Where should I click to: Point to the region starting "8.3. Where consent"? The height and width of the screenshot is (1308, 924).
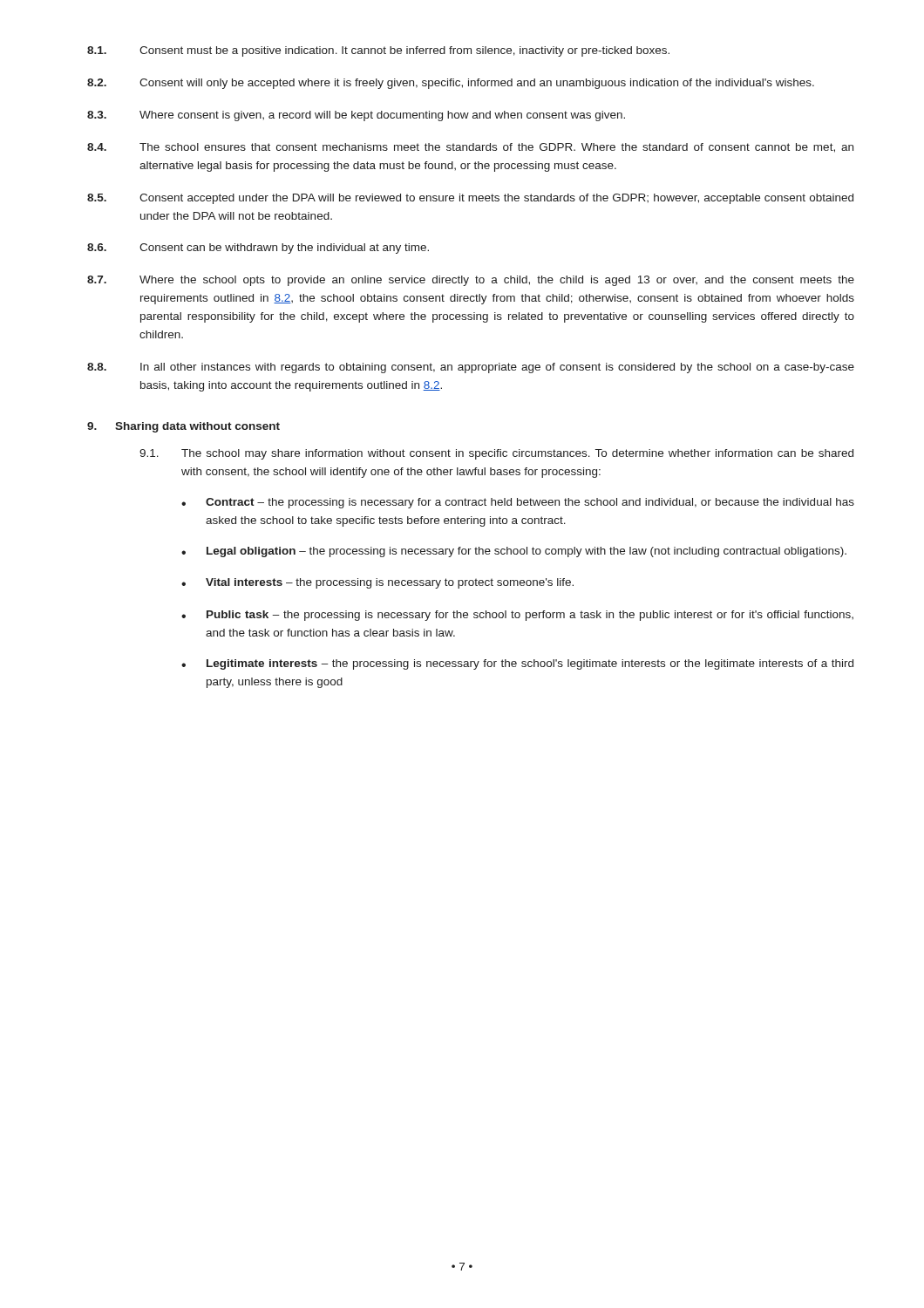471,115
